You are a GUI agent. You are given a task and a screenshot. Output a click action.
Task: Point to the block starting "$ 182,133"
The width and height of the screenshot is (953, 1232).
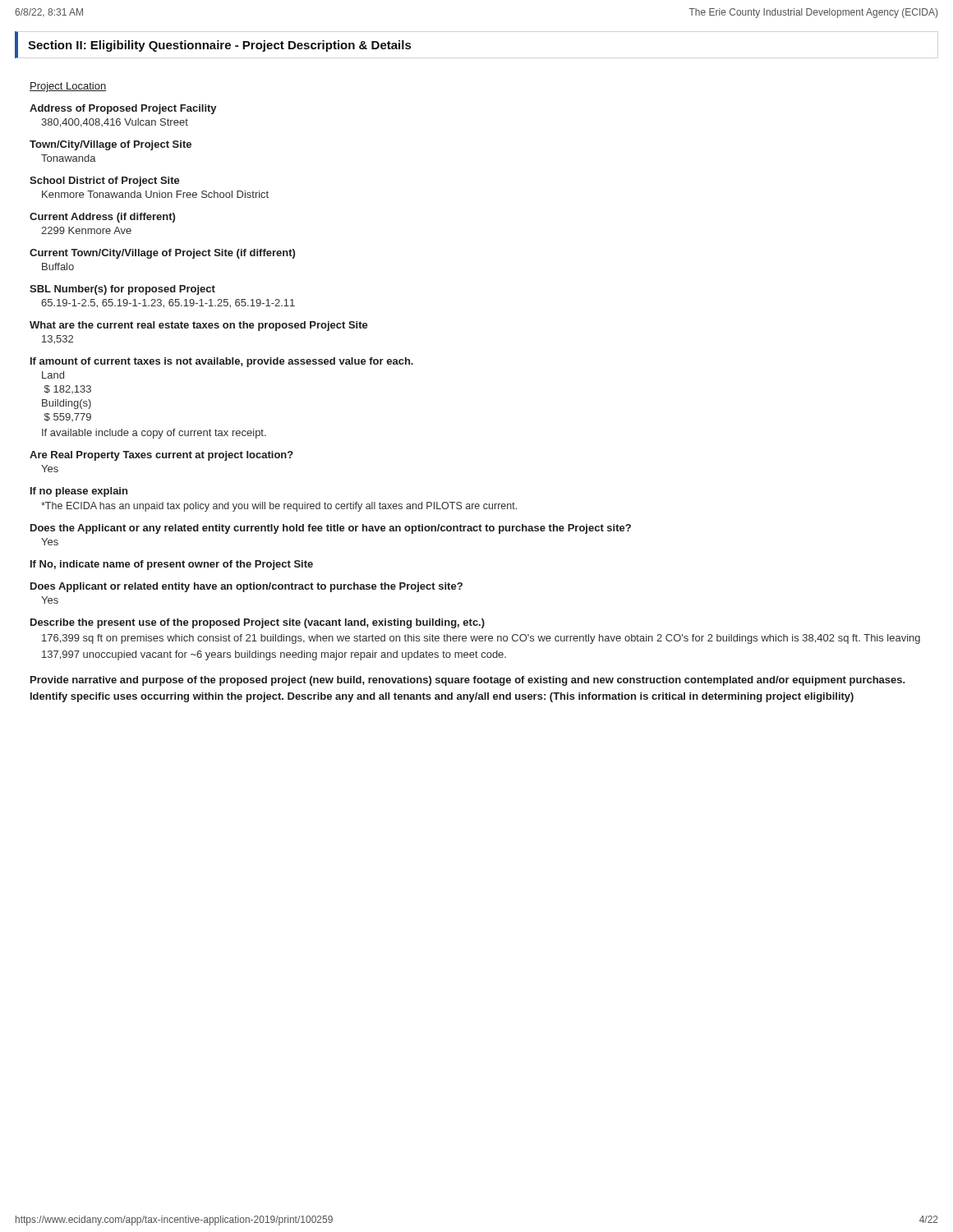66,389
